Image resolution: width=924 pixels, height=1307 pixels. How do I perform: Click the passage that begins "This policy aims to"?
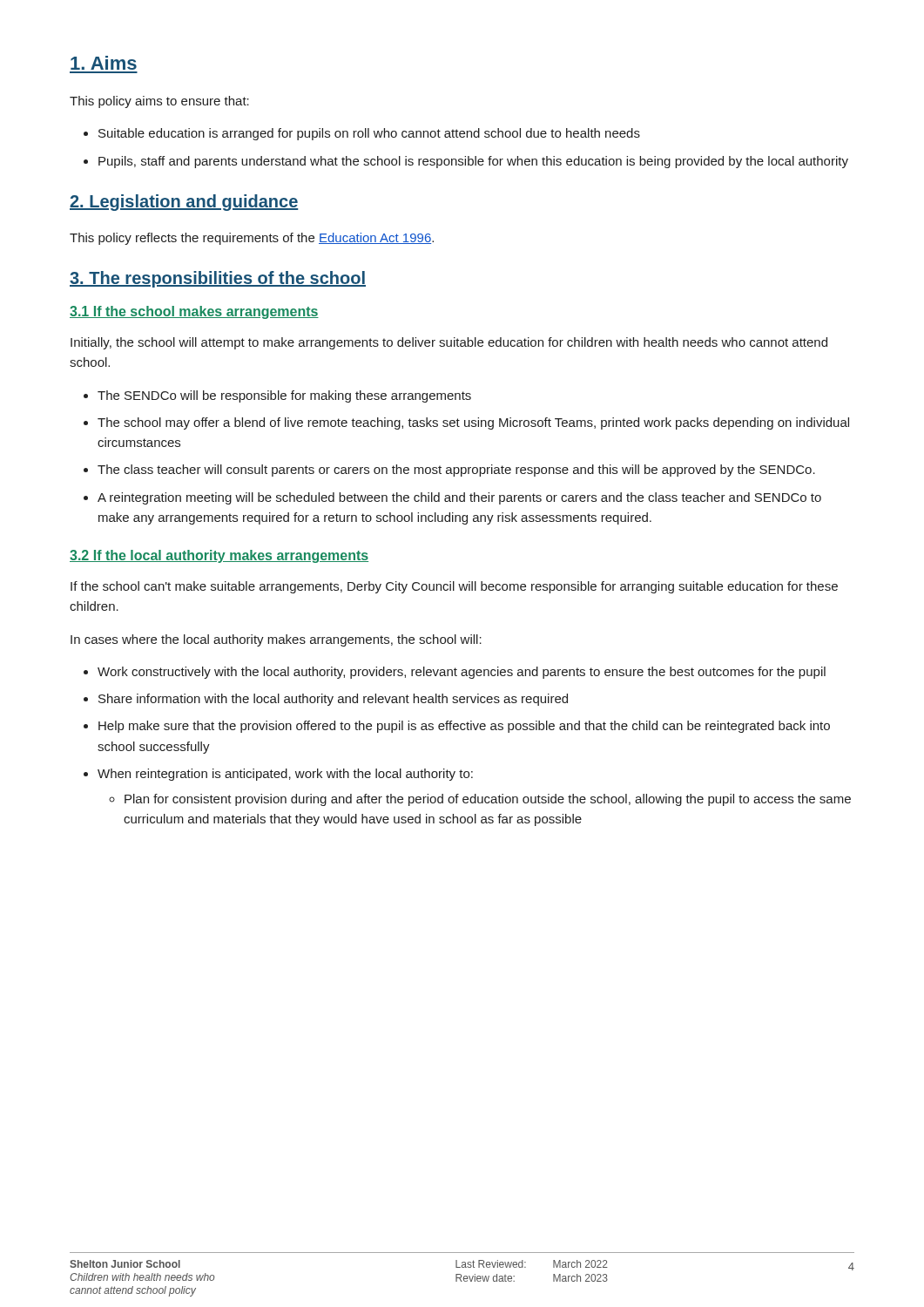160,101
